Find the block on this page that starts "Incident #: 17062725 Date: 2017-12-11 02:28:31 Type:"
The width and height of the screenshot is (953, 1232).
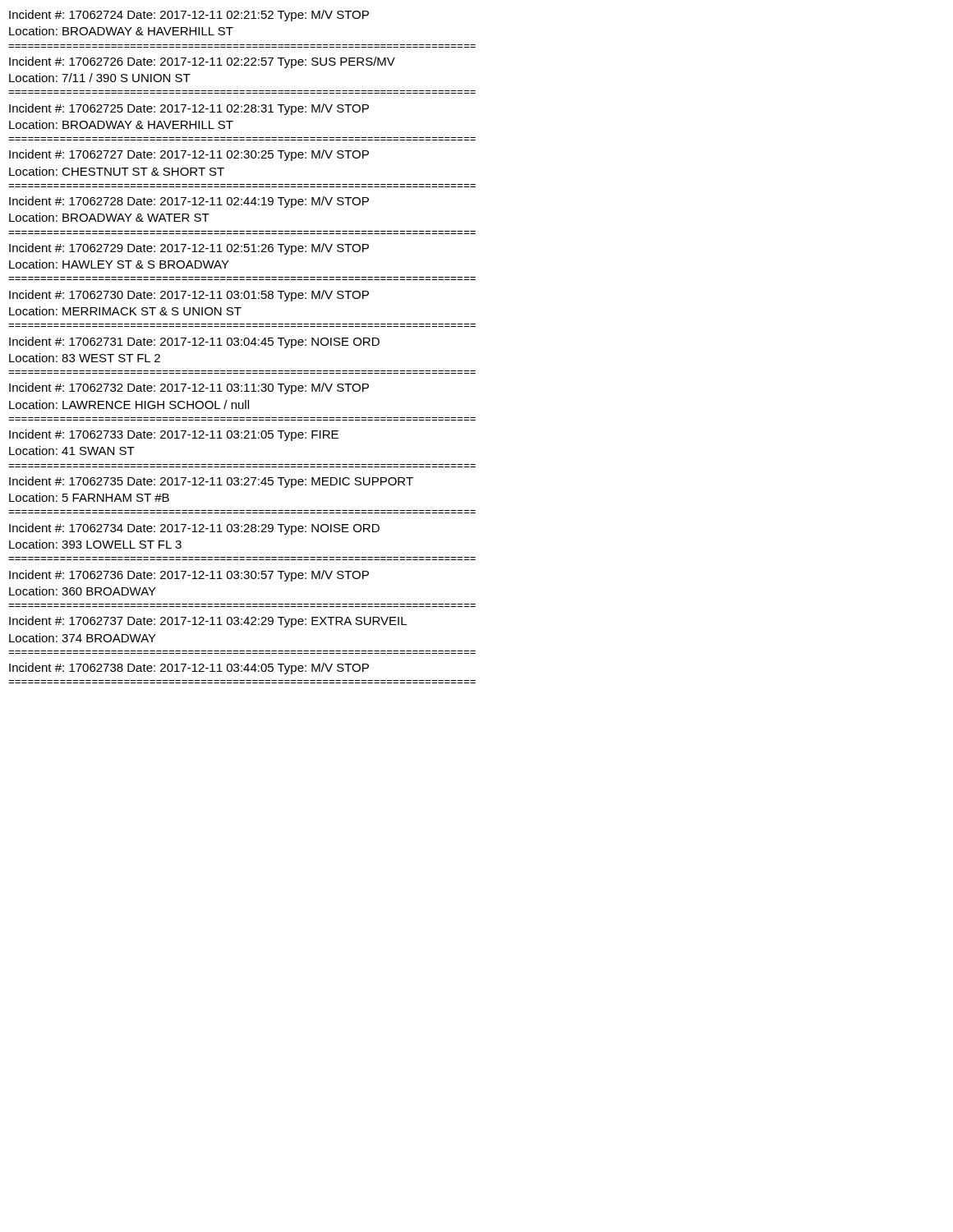click(189, 109)
